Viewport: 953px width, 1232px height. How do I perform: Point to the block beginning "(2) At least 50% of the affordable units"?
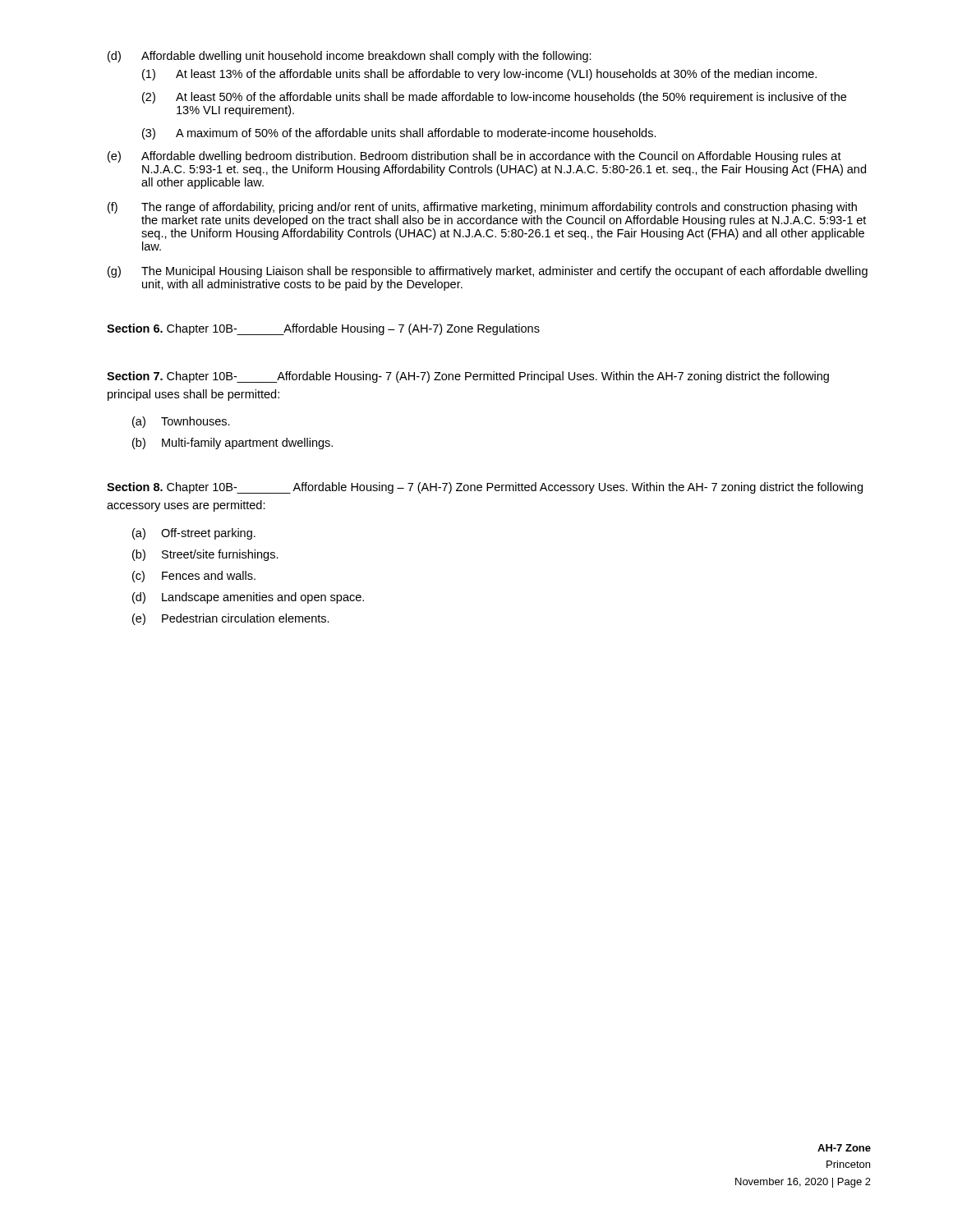(506, 103)
